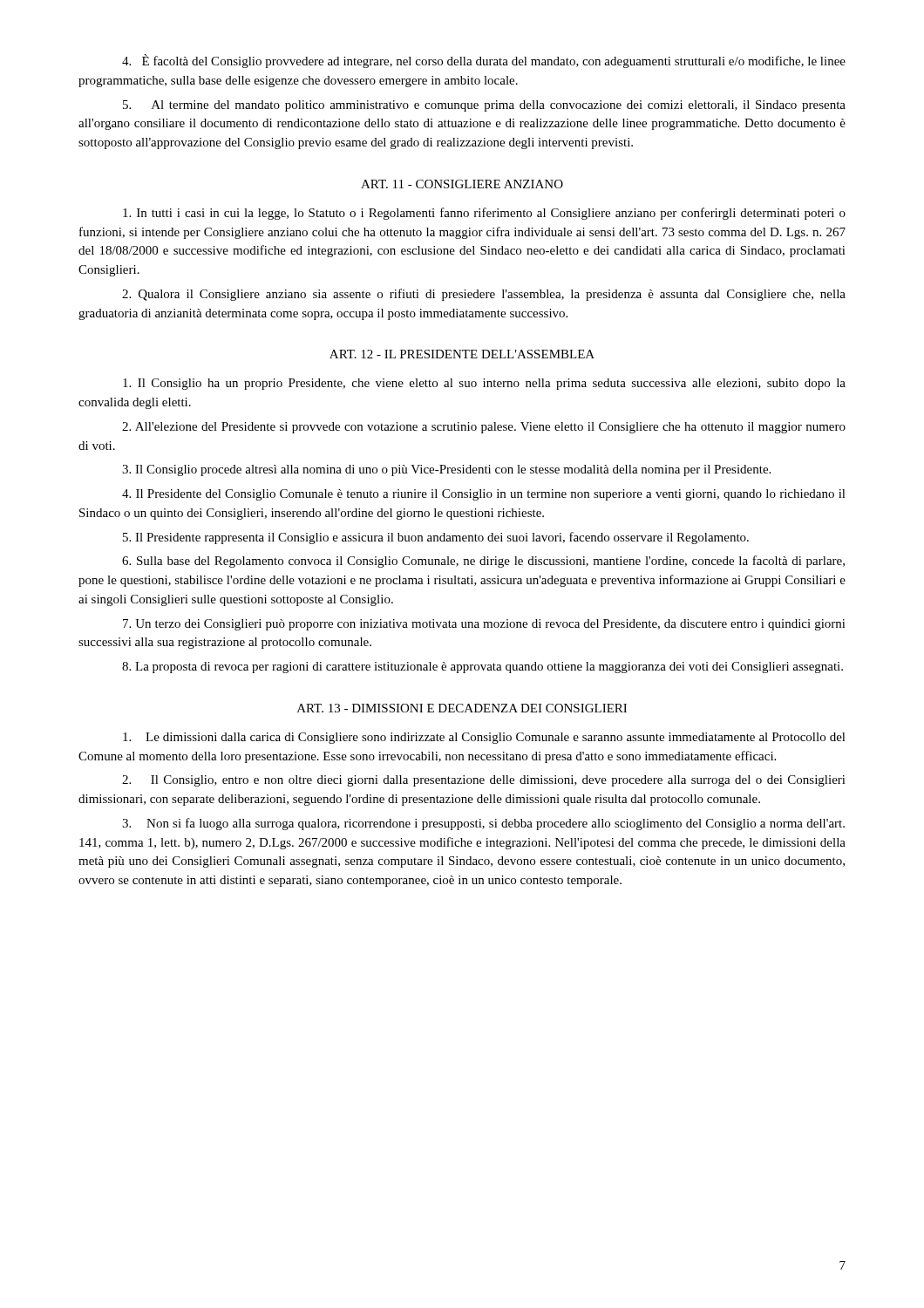Locate the section header that reads "ART. 11 -"
924x1308 pixels.
[462, 184]
